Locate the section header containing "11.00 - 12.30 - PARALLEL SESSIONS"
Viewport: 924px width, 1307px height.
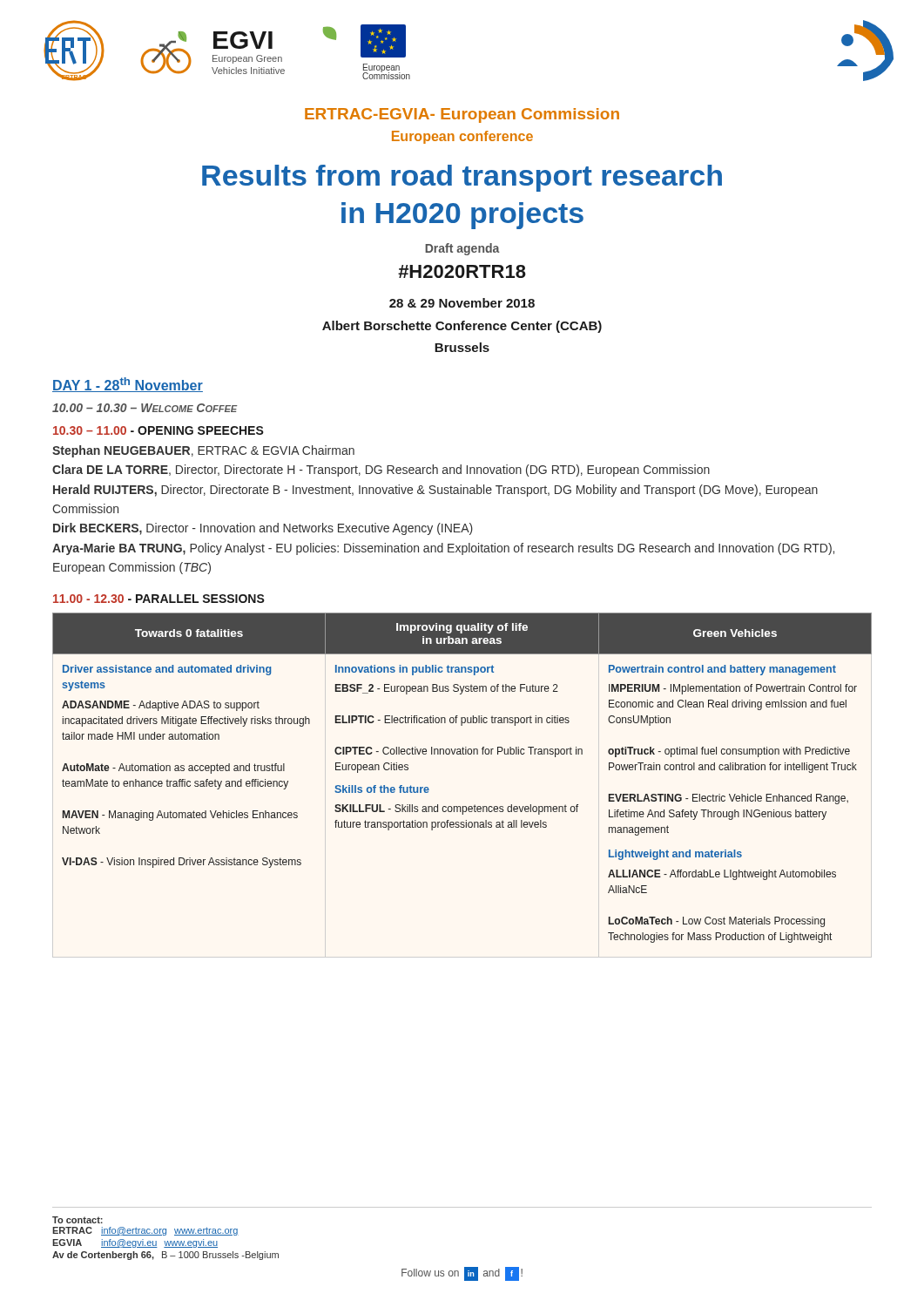point(158,598)
